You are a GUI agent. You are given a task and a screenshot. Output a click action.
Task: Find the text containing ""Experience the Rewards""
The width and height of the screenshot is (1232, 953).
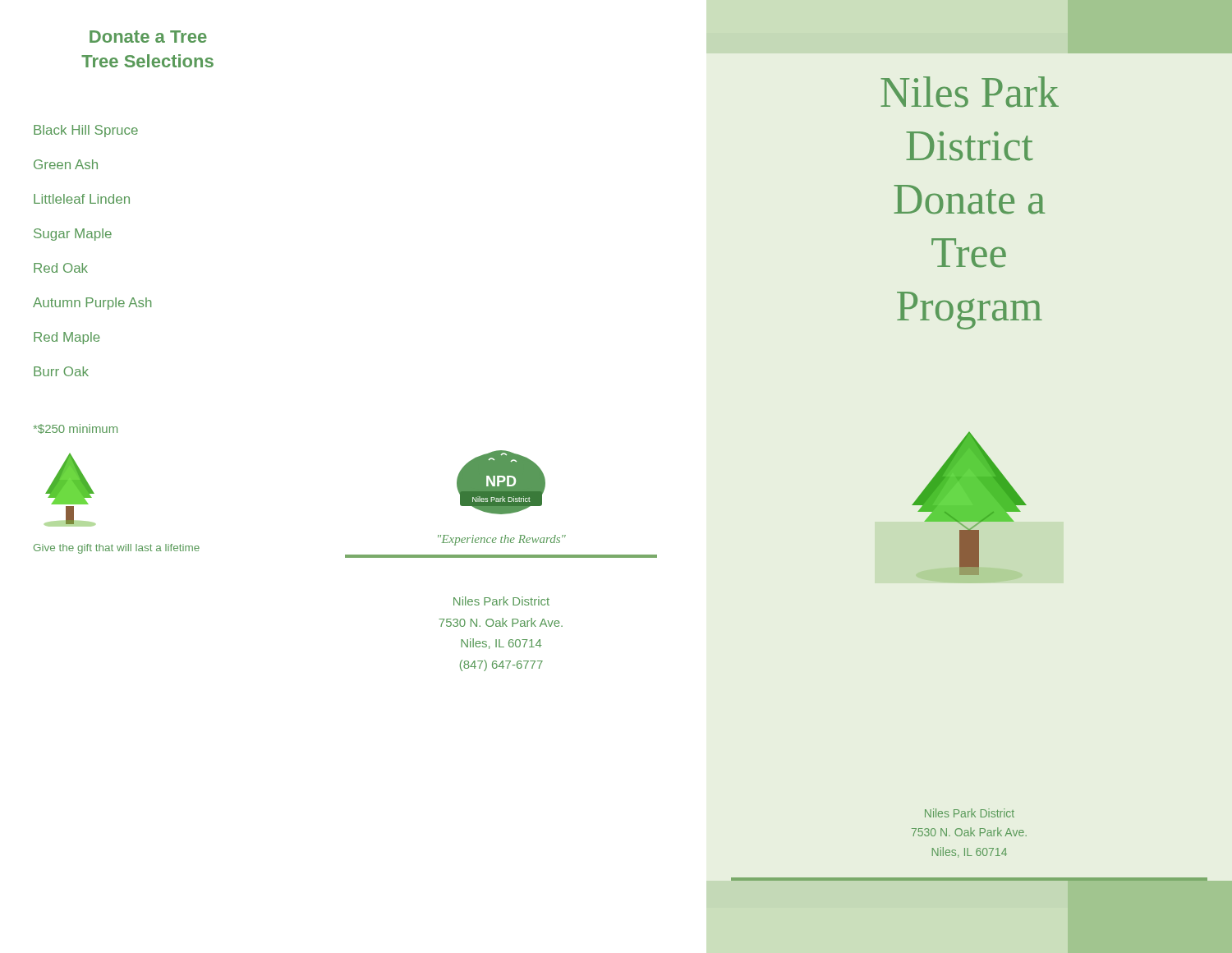pyautogui.click(x=501, y=539)
